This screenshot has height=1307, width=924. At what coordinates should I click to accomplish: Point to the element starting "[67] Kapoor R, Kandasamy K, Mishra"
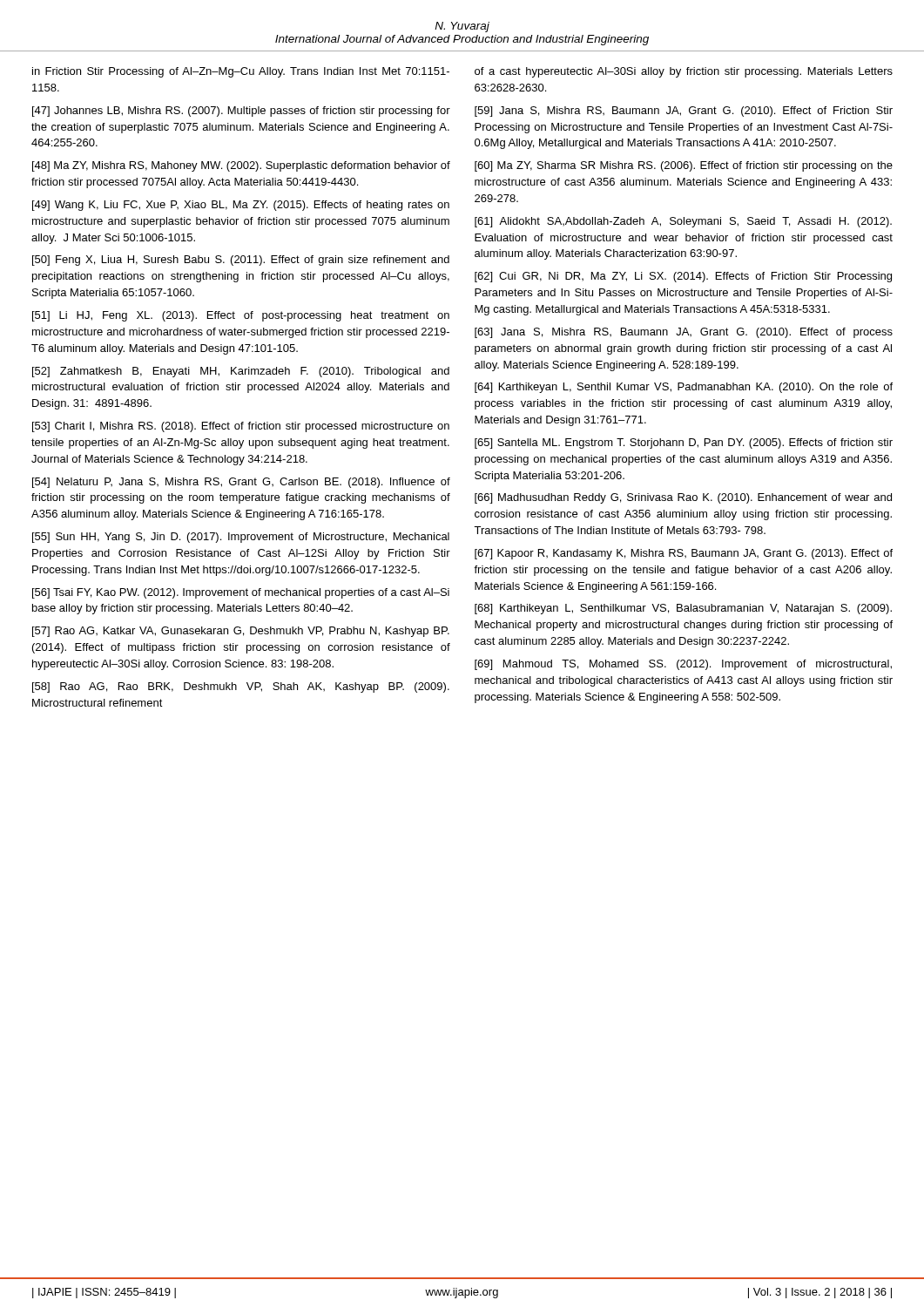[x=683, y=569]
